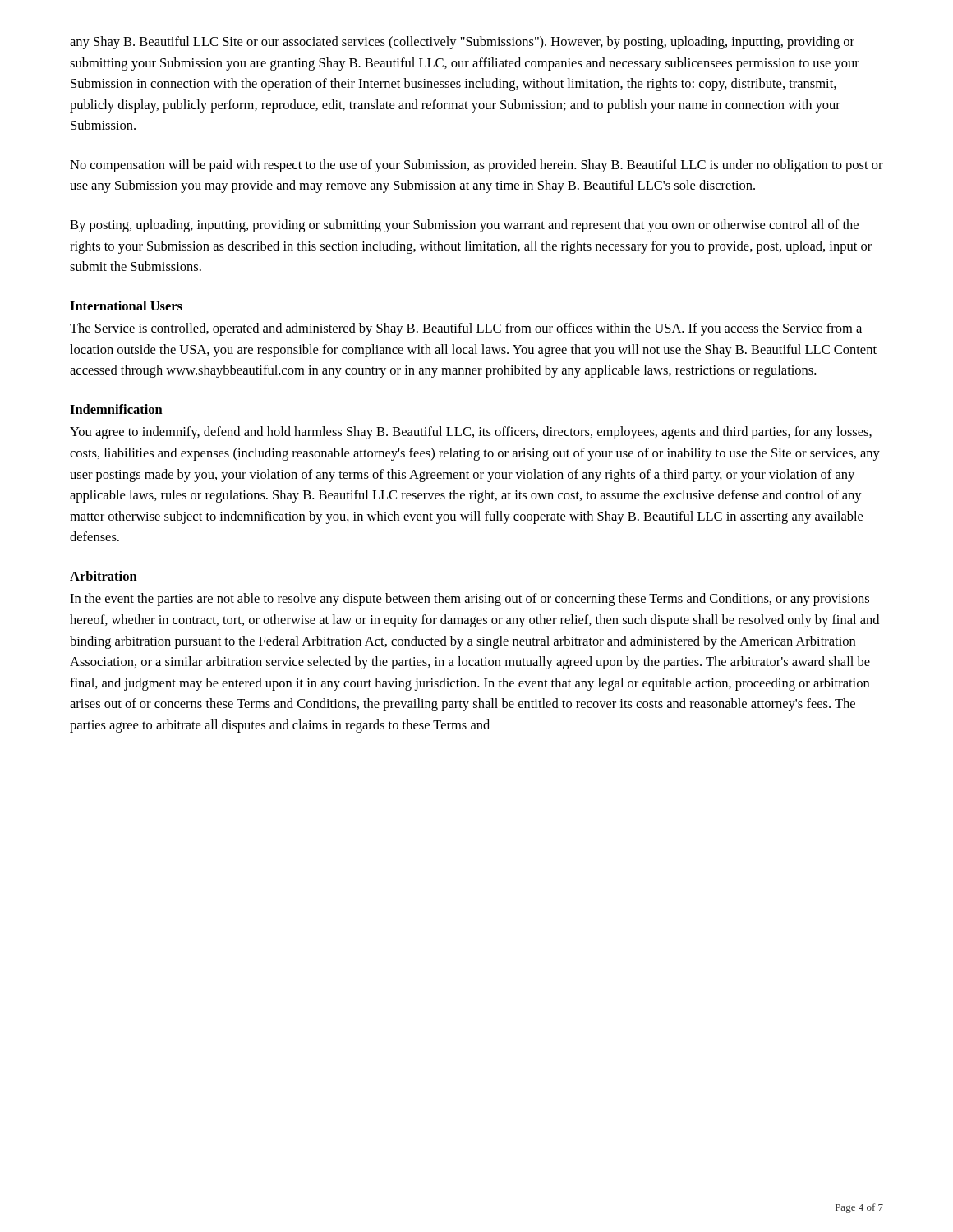953x1232 pixels.
Task: Point to the block beginning "The Service is controlled,"
Action: pyautogui.click(x=473, y=349)
